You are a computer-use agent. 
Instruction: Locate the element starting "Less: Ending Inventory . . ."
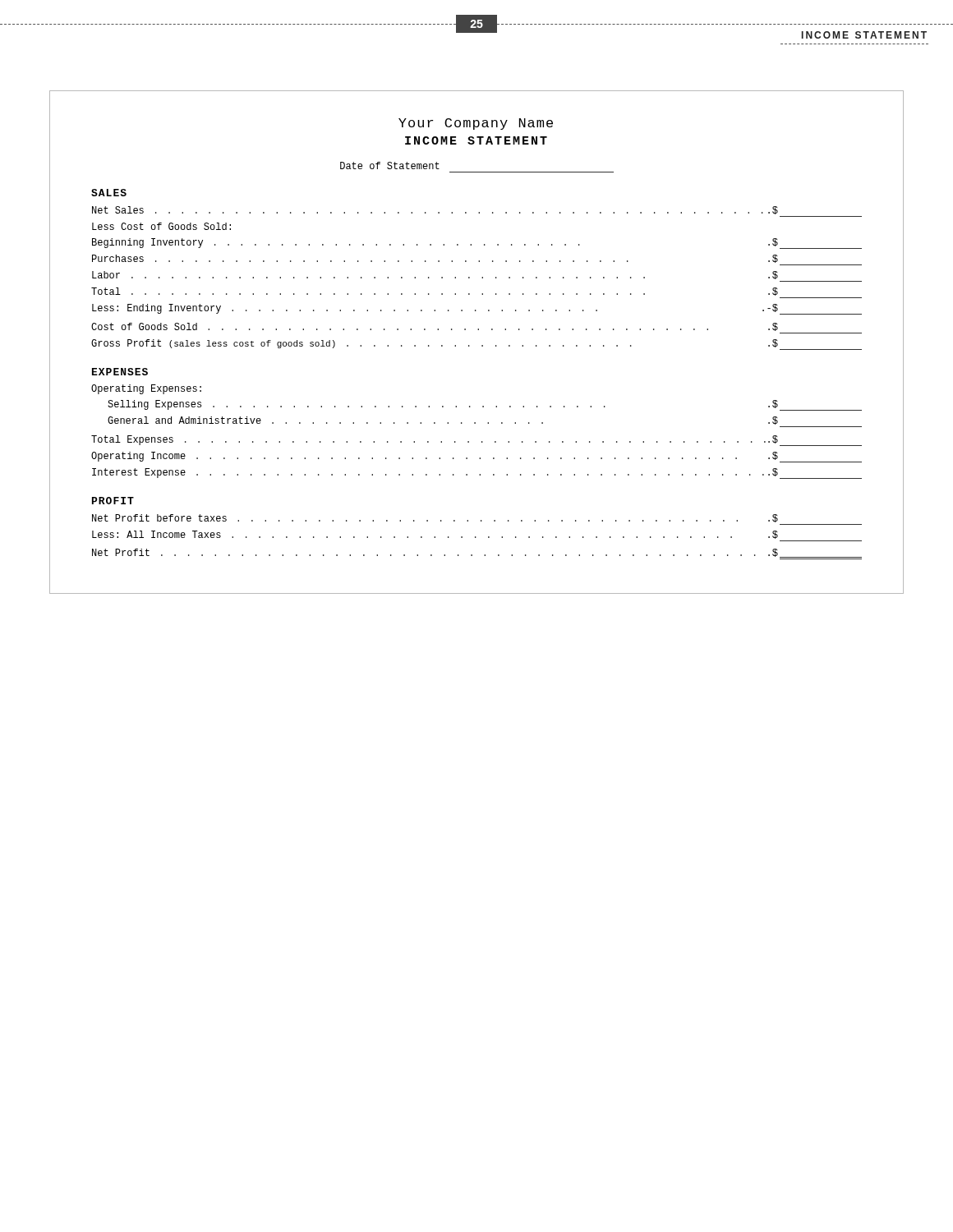click(476, 308)
